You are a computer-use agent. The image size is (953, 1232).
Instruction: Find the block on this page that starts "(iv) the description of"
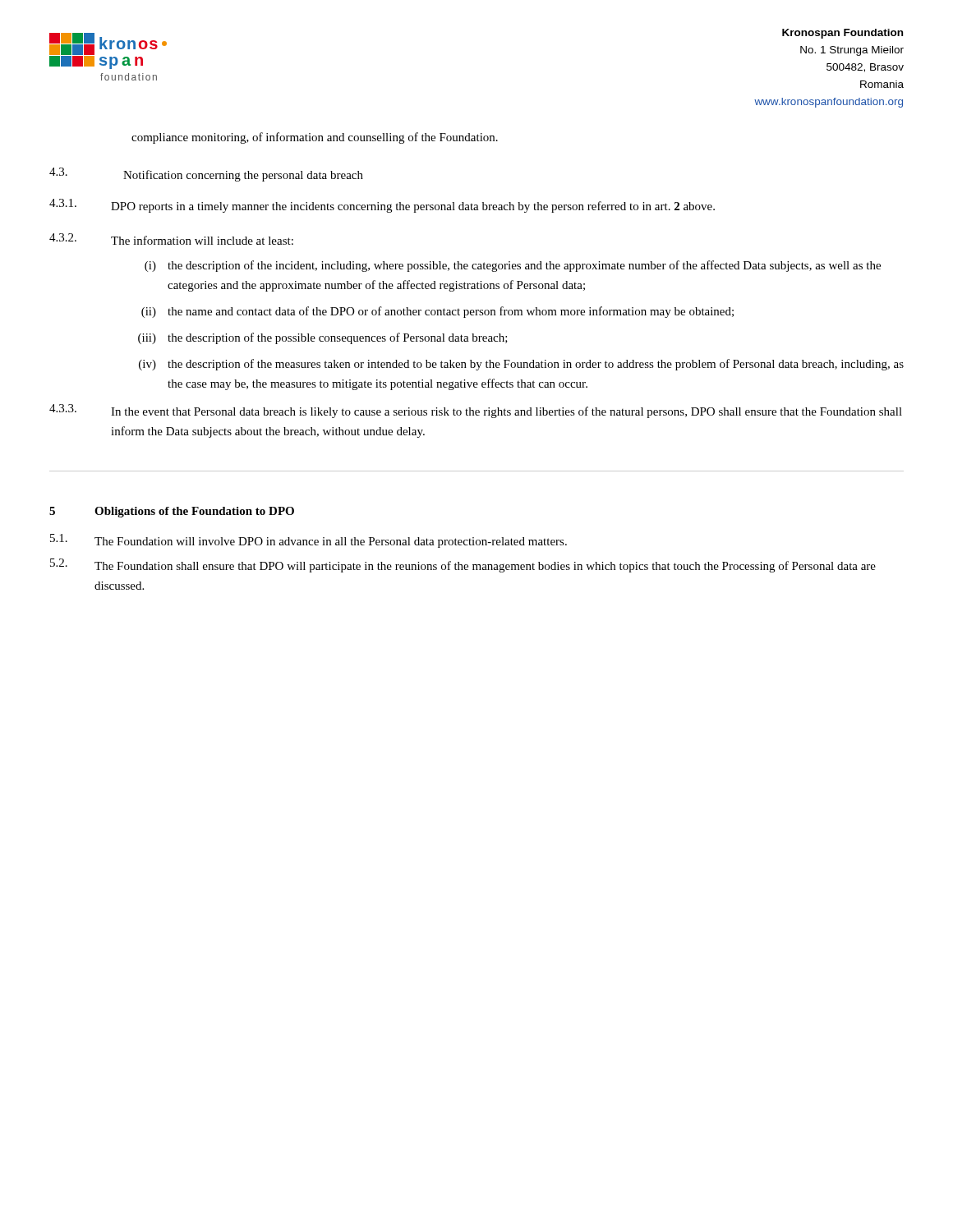point(507,374)
